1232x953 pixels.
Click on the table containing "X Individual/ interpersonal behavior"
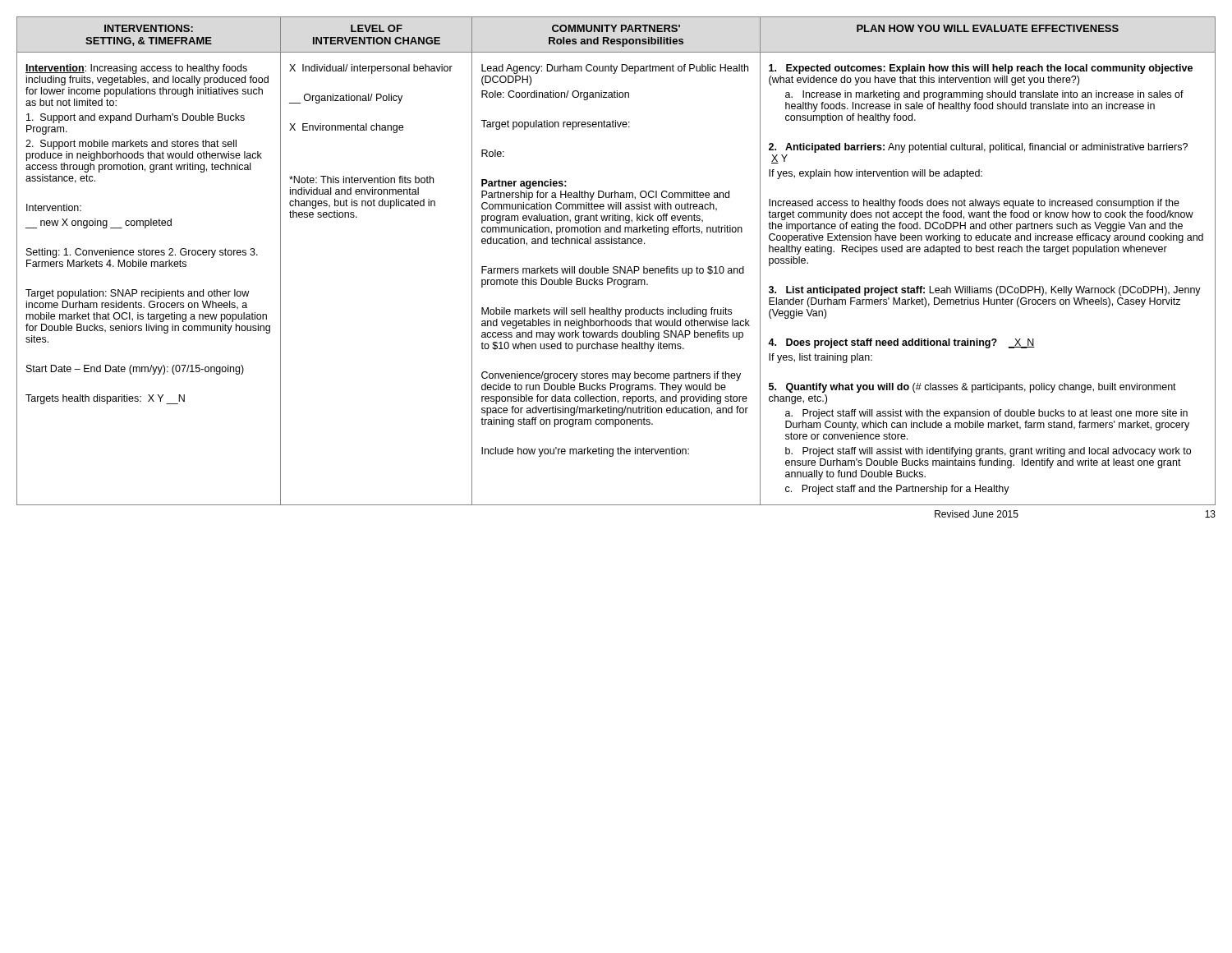tap(616, 261)
